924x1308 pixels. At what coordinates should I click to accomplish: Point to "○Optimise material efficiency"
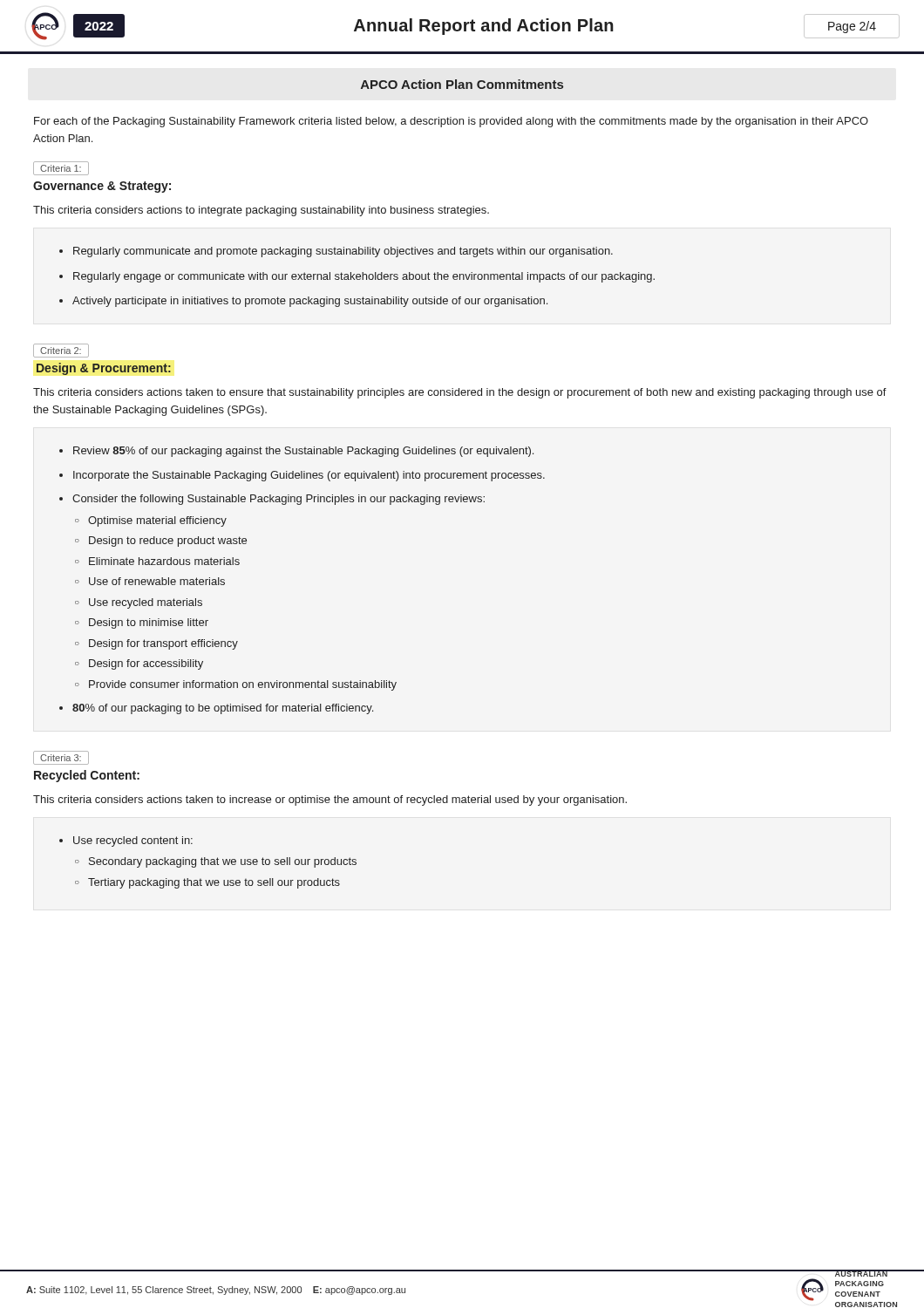[x=157, y=520]
